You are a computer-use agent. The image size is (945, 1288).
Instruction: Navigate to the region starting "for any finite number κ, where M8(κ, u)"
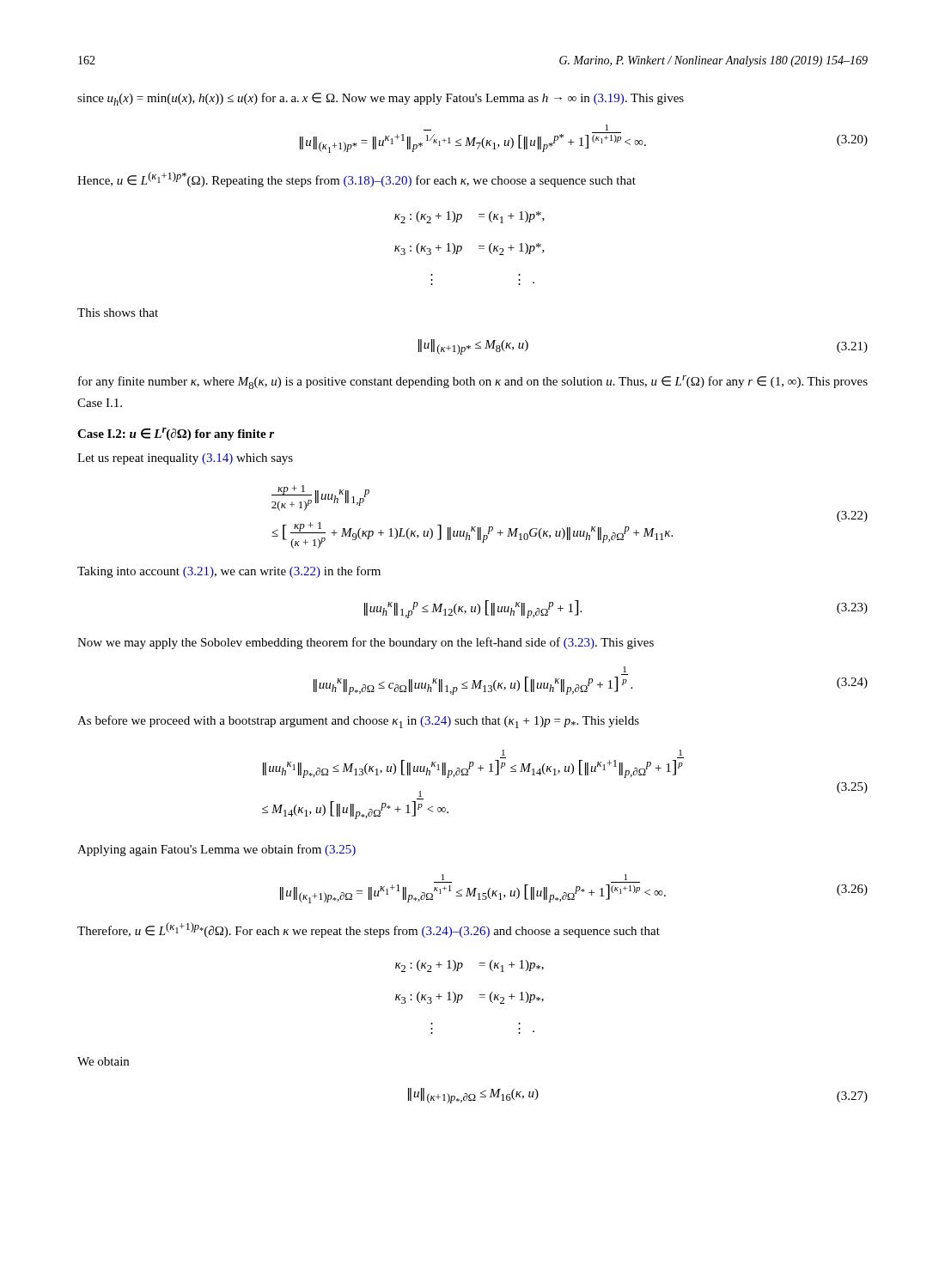[x=472, y=390]
